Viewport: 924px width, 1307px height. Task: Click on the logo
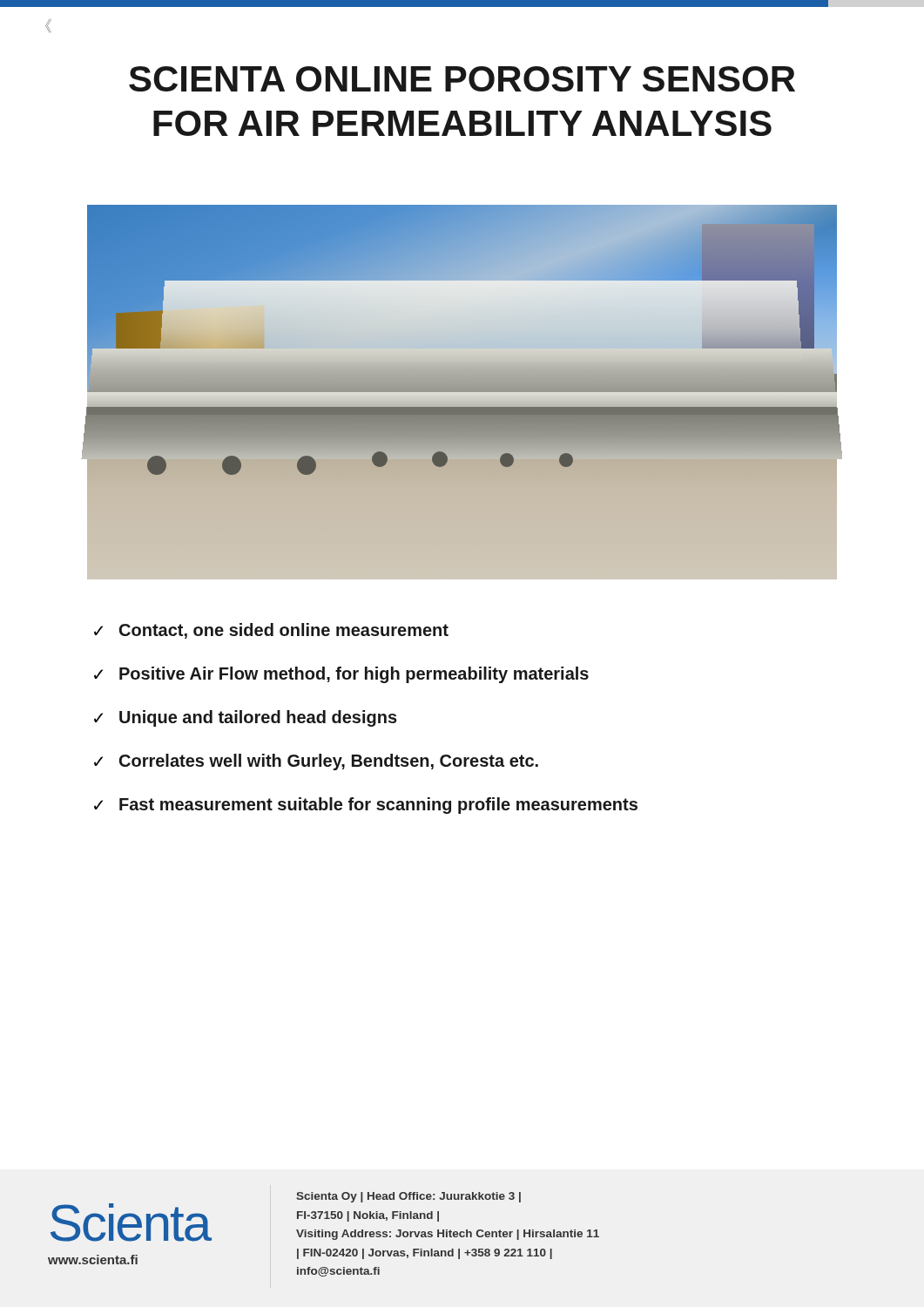144,1219
